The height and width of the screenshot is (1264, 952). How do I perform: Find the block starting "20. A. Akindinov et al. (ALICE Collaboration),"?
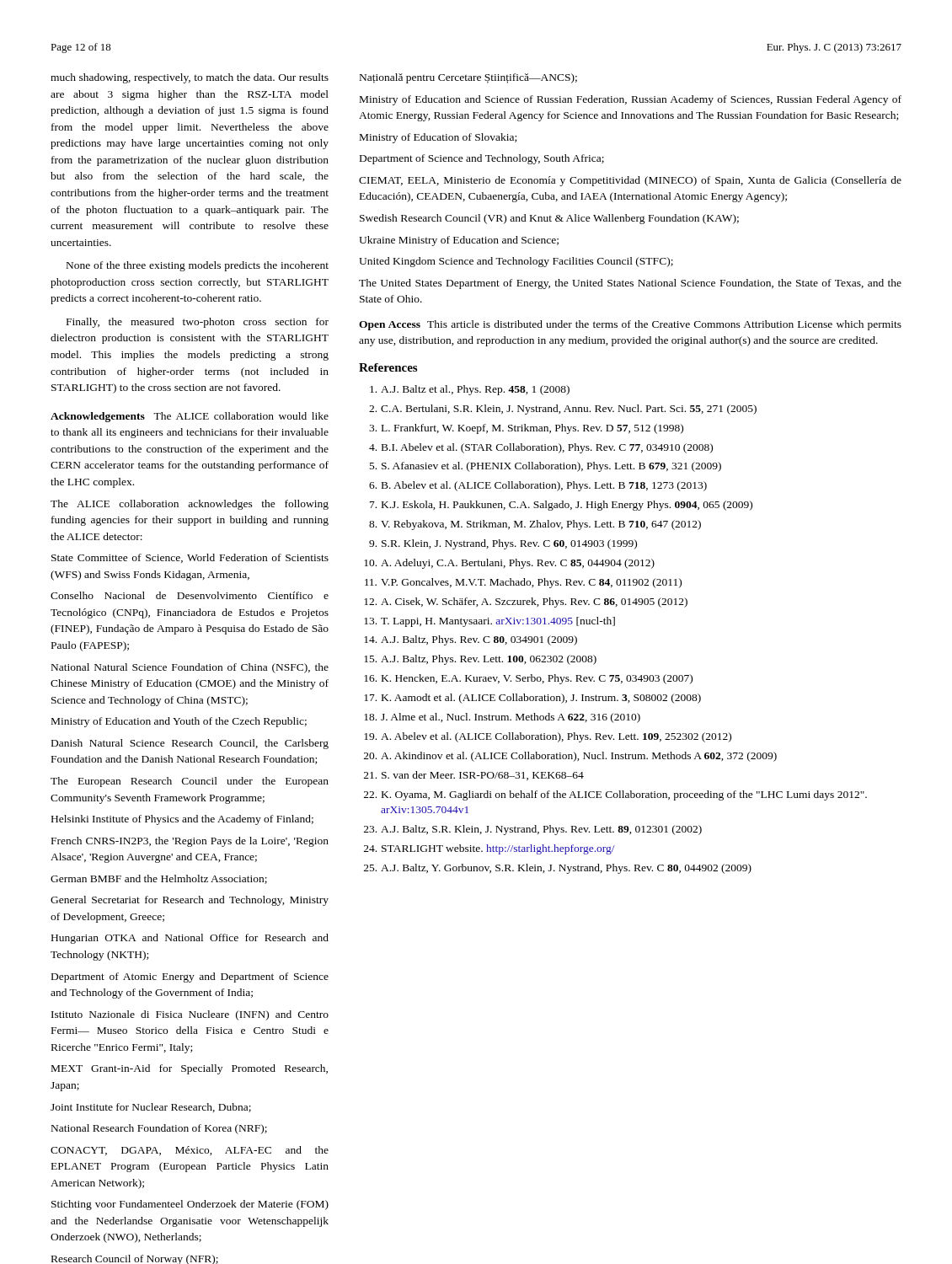click(568, 756)
